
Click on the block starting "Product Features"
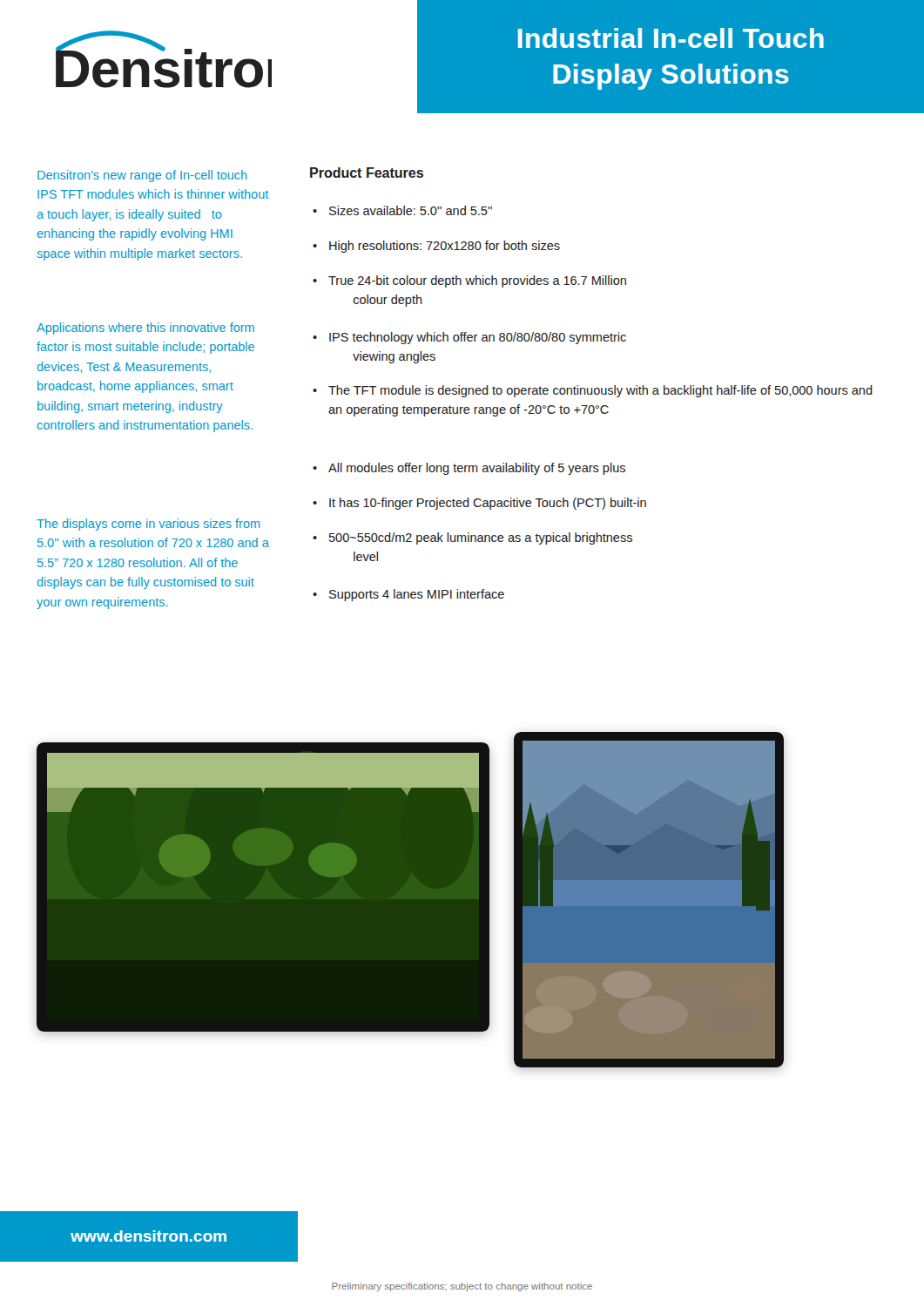367,173
